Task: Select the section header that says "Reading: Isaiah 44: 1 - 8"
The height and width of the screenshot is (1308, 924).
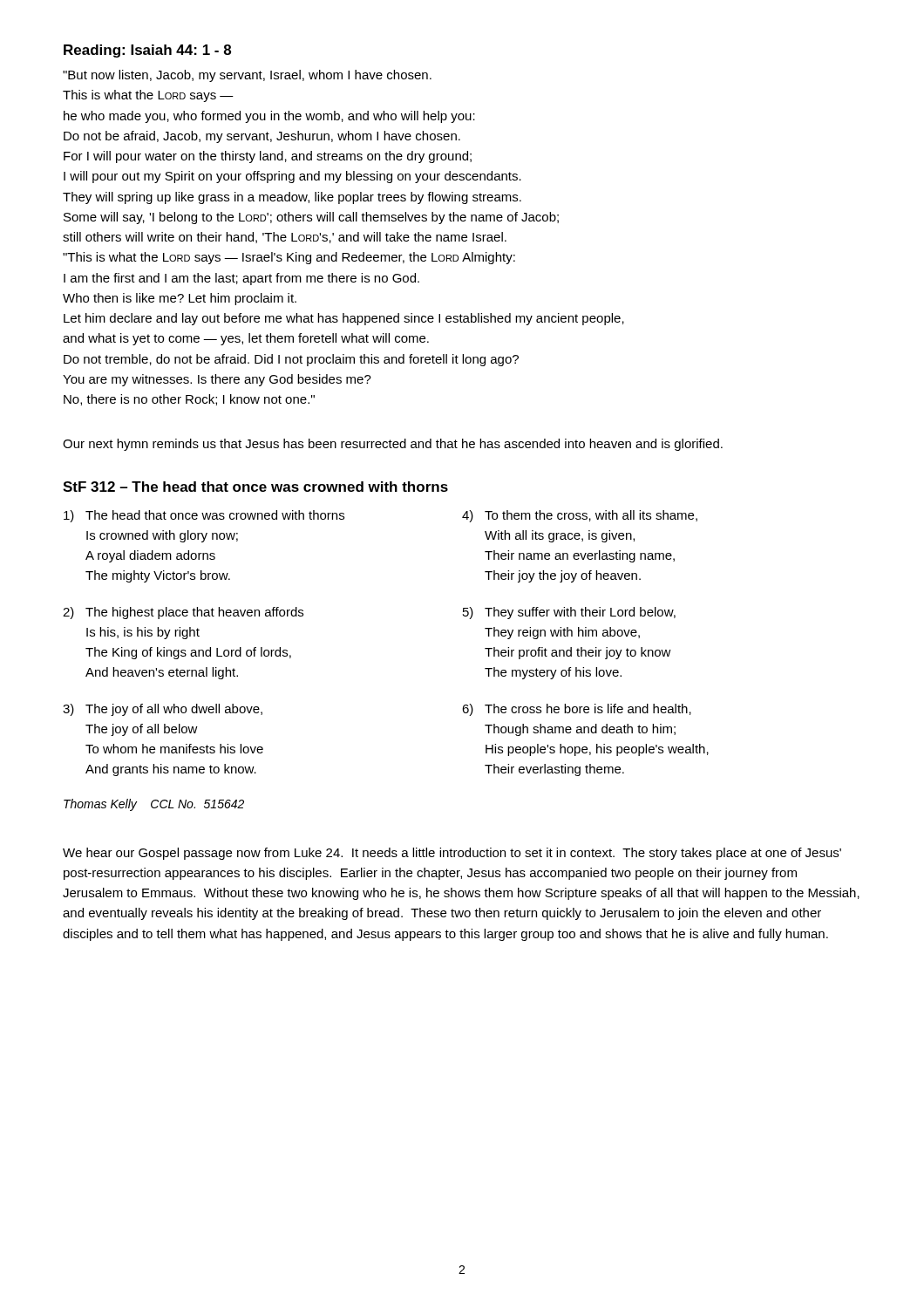Action: 147,50
